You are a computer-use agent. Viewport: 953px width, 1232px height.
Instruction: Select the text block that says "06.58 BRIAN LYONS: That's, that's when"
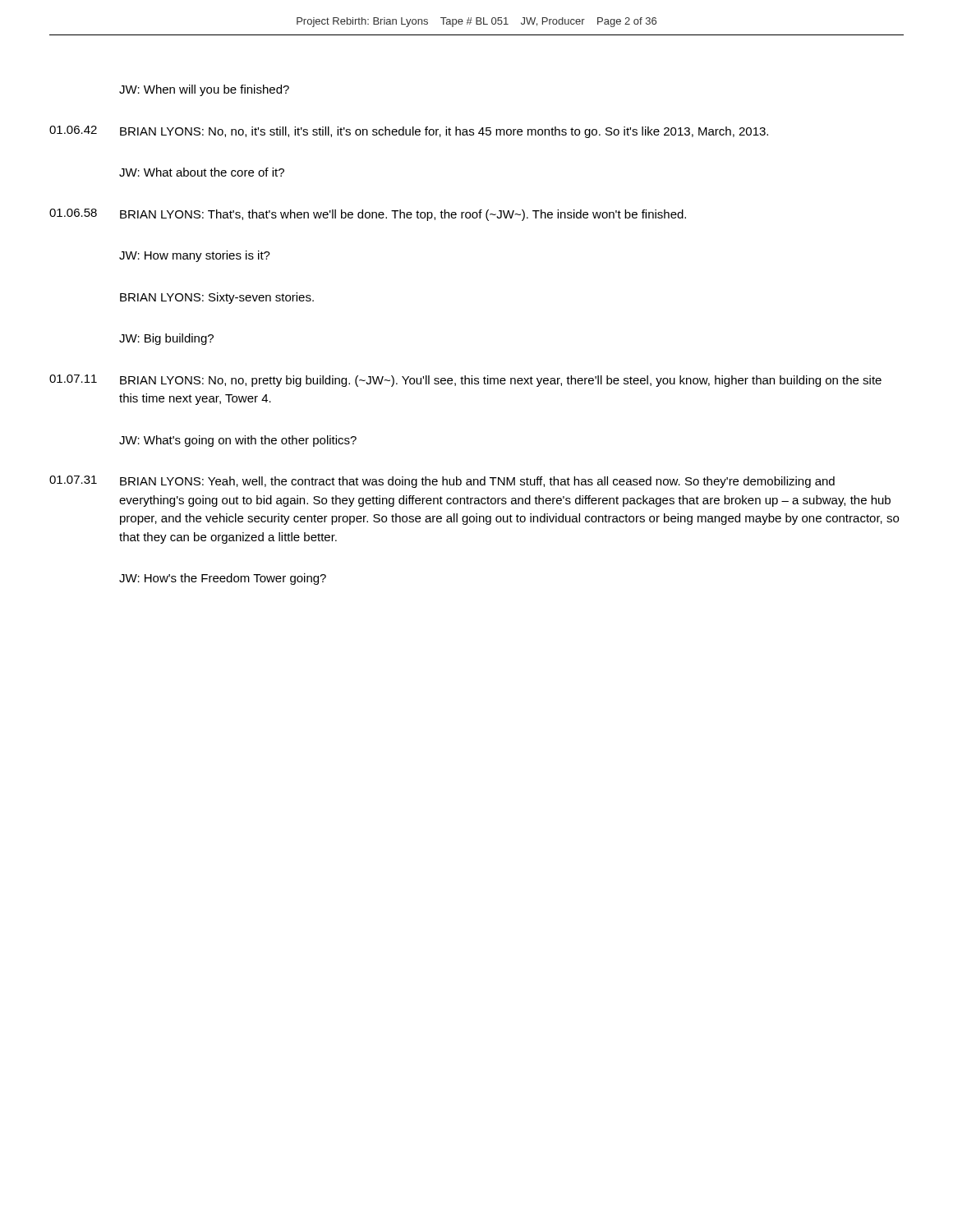click(476, 214)
